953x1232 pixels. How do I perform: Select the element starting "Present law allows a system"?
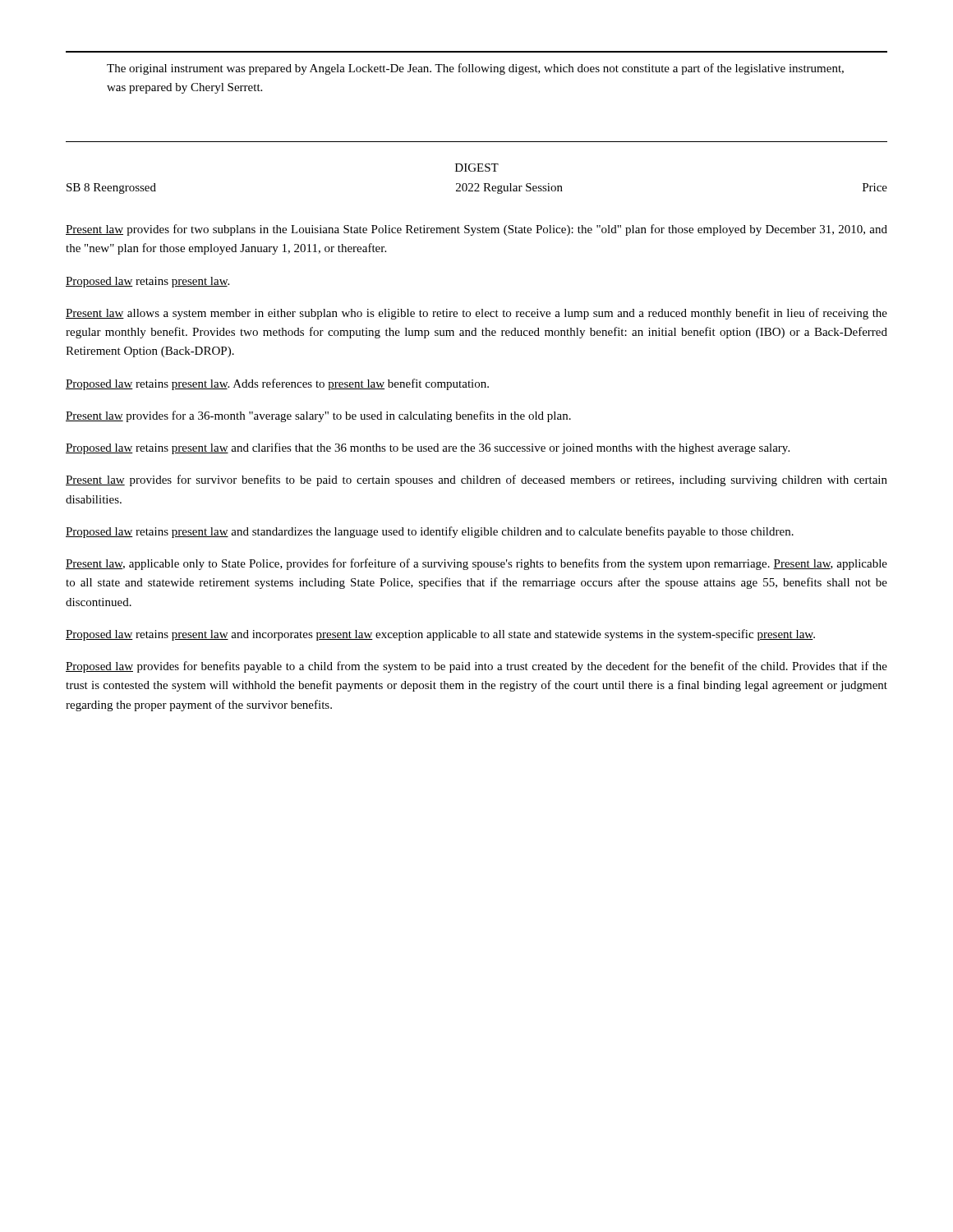[476, 332]
